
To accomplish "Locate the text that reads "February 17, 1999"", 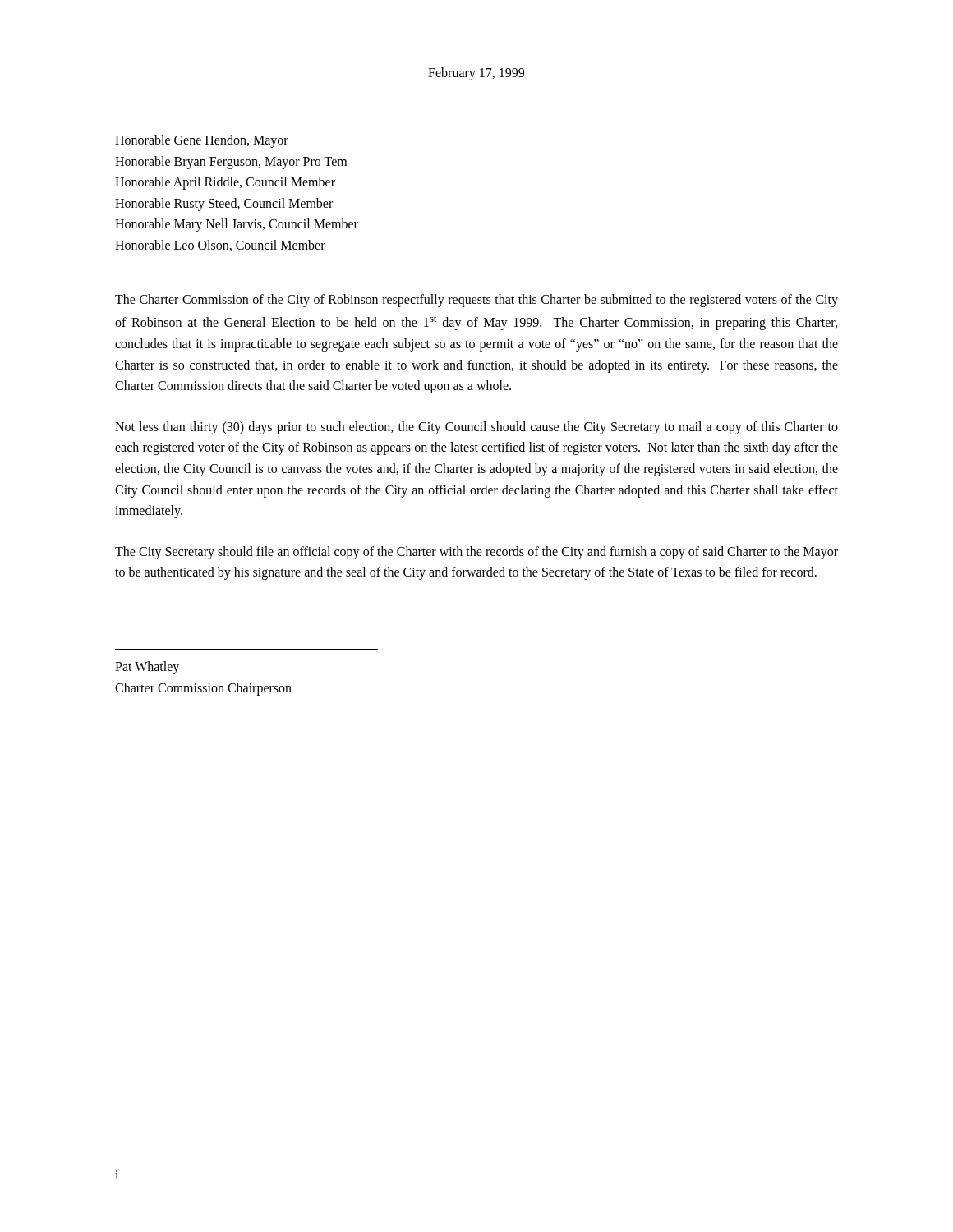I will click(x=476, y=73).
